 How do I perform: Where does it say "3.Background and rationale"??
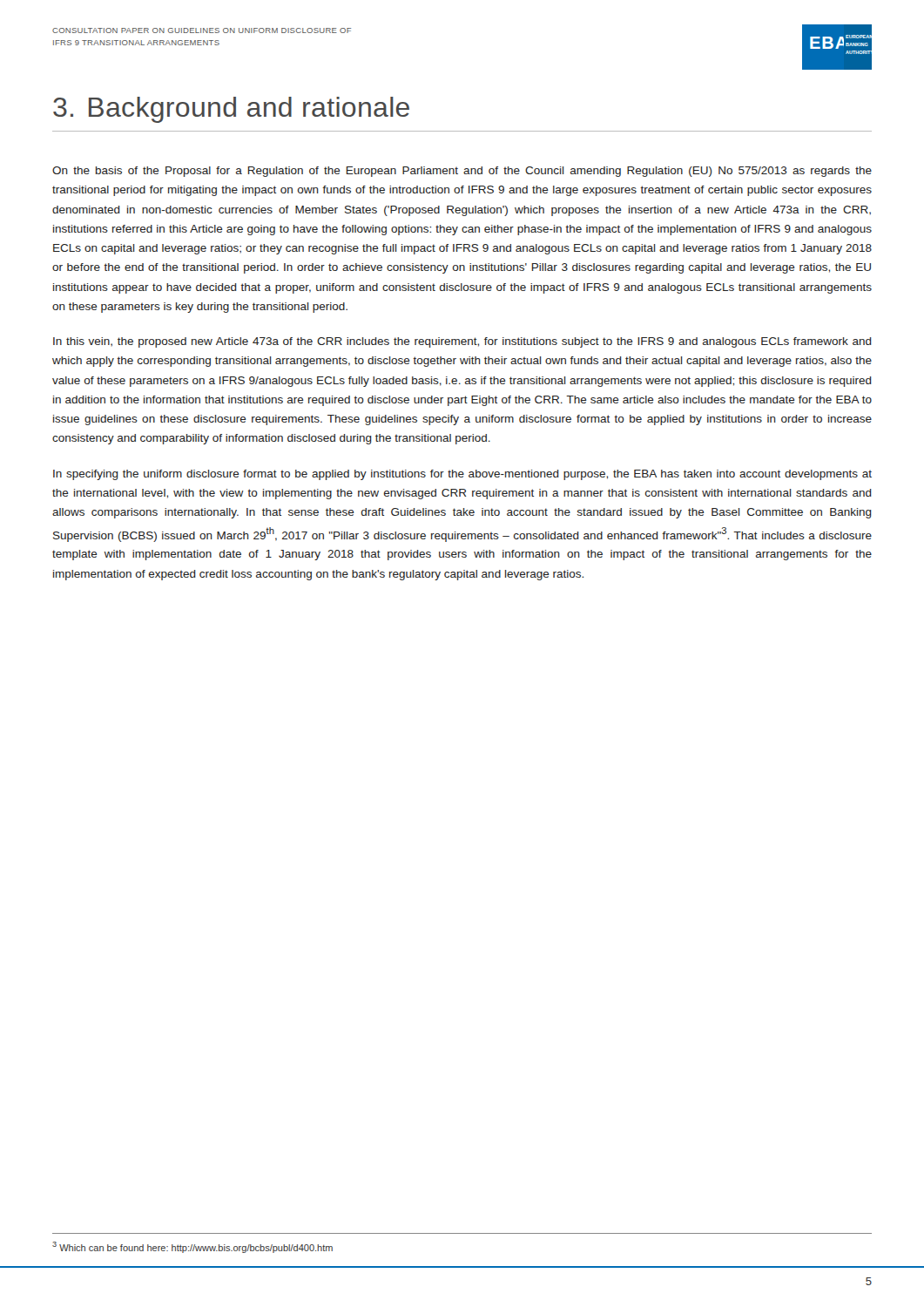tap(231, 110)
